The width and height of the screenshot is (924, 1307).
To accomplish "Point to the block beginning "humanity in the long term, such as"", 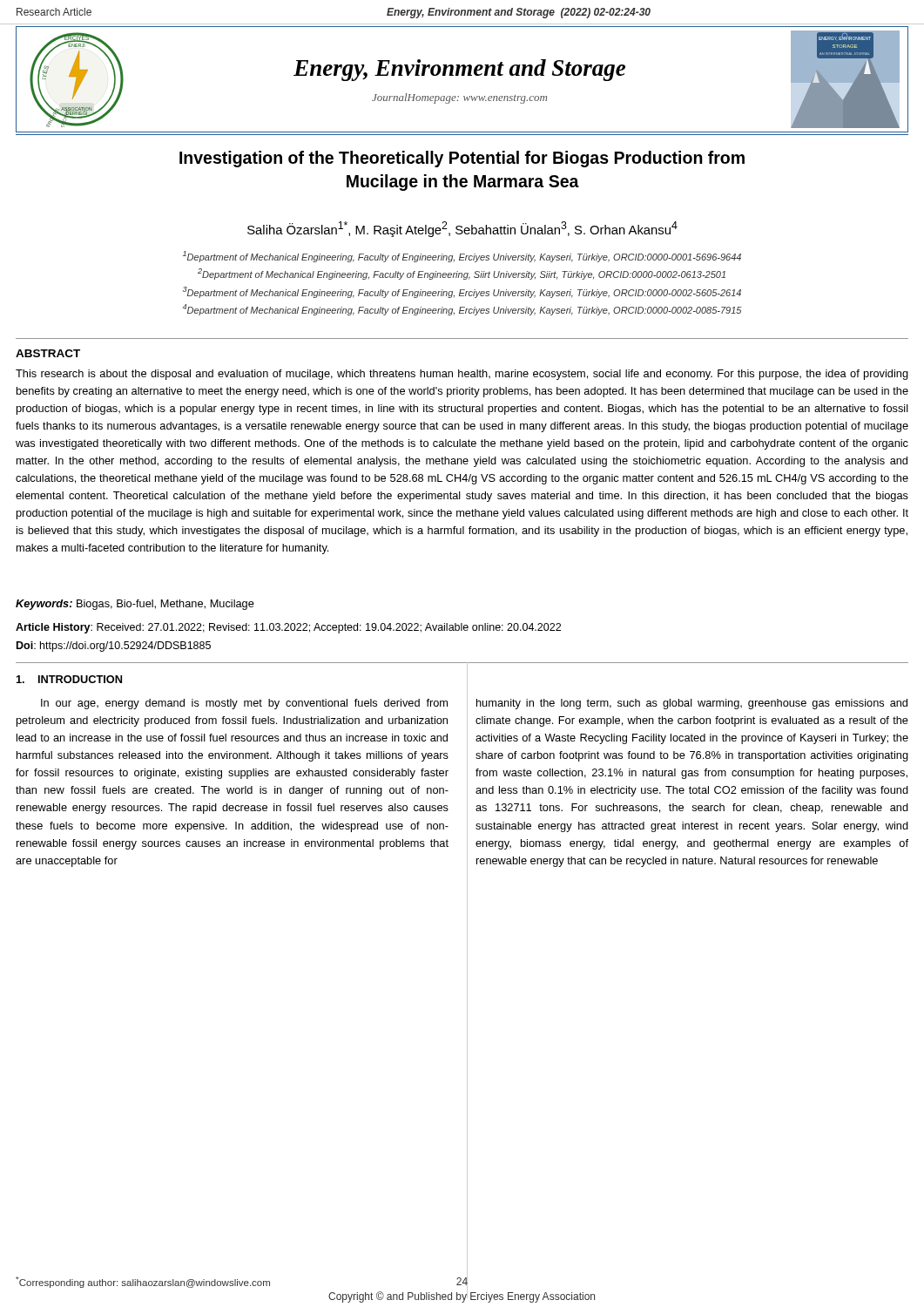I will [x=692, y=781].
